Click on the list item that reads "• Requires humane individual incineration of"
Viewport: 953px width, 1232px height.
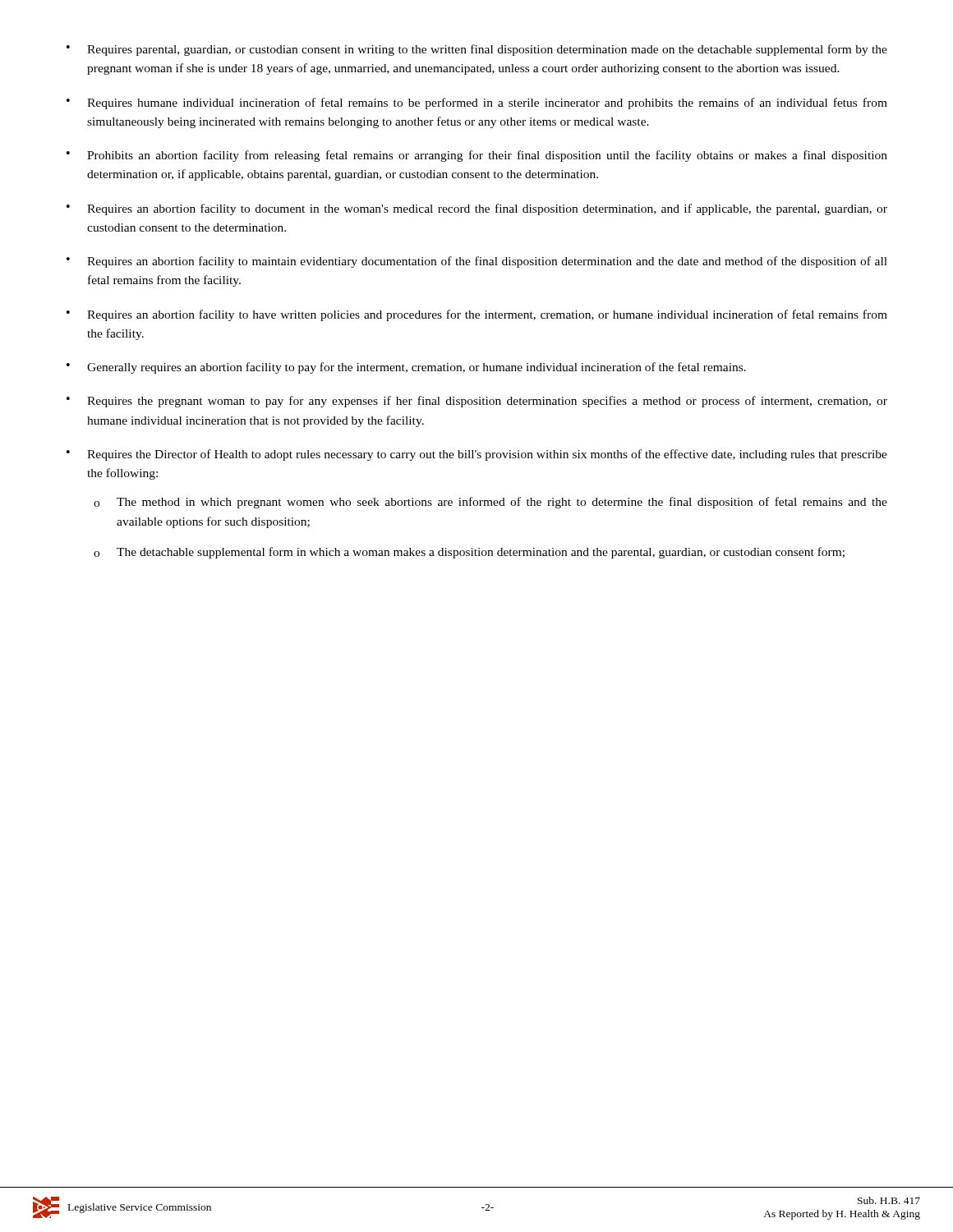click(x=476, y=111)
